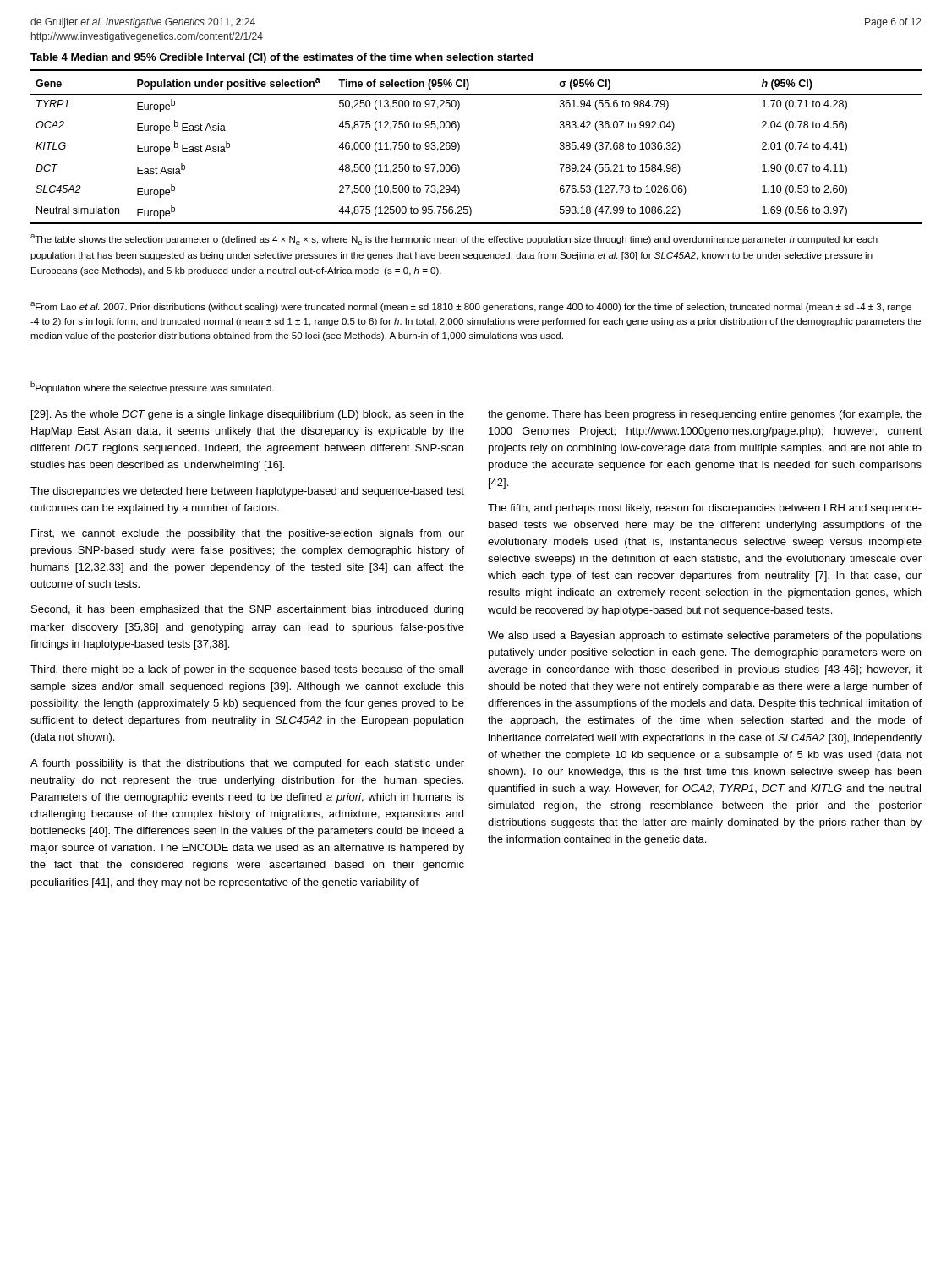Locate the text block with the text "the genome. There has been progress in"

click(705, 448)
